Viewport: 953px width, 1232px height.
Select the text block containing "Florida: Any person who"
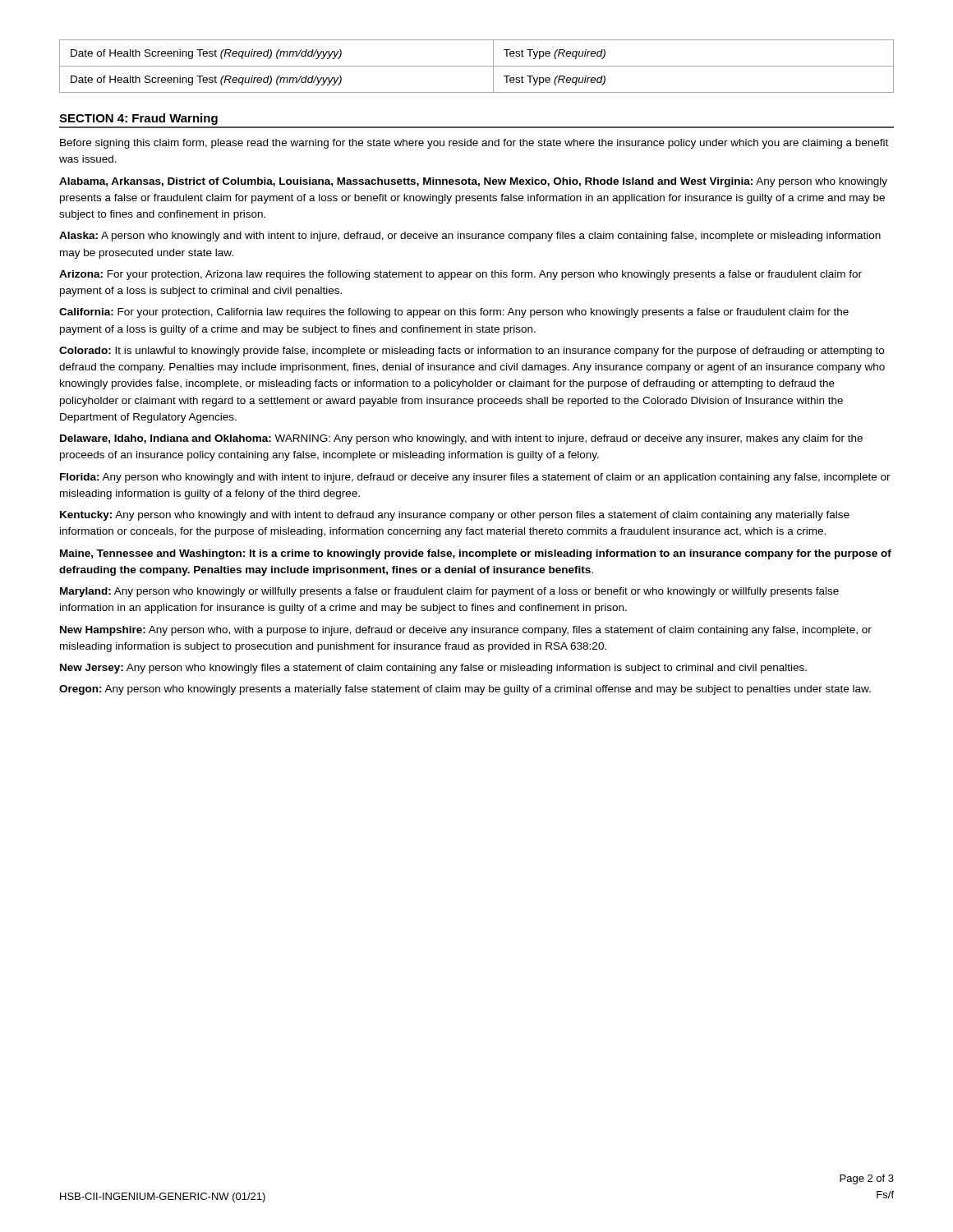(475, 485)
